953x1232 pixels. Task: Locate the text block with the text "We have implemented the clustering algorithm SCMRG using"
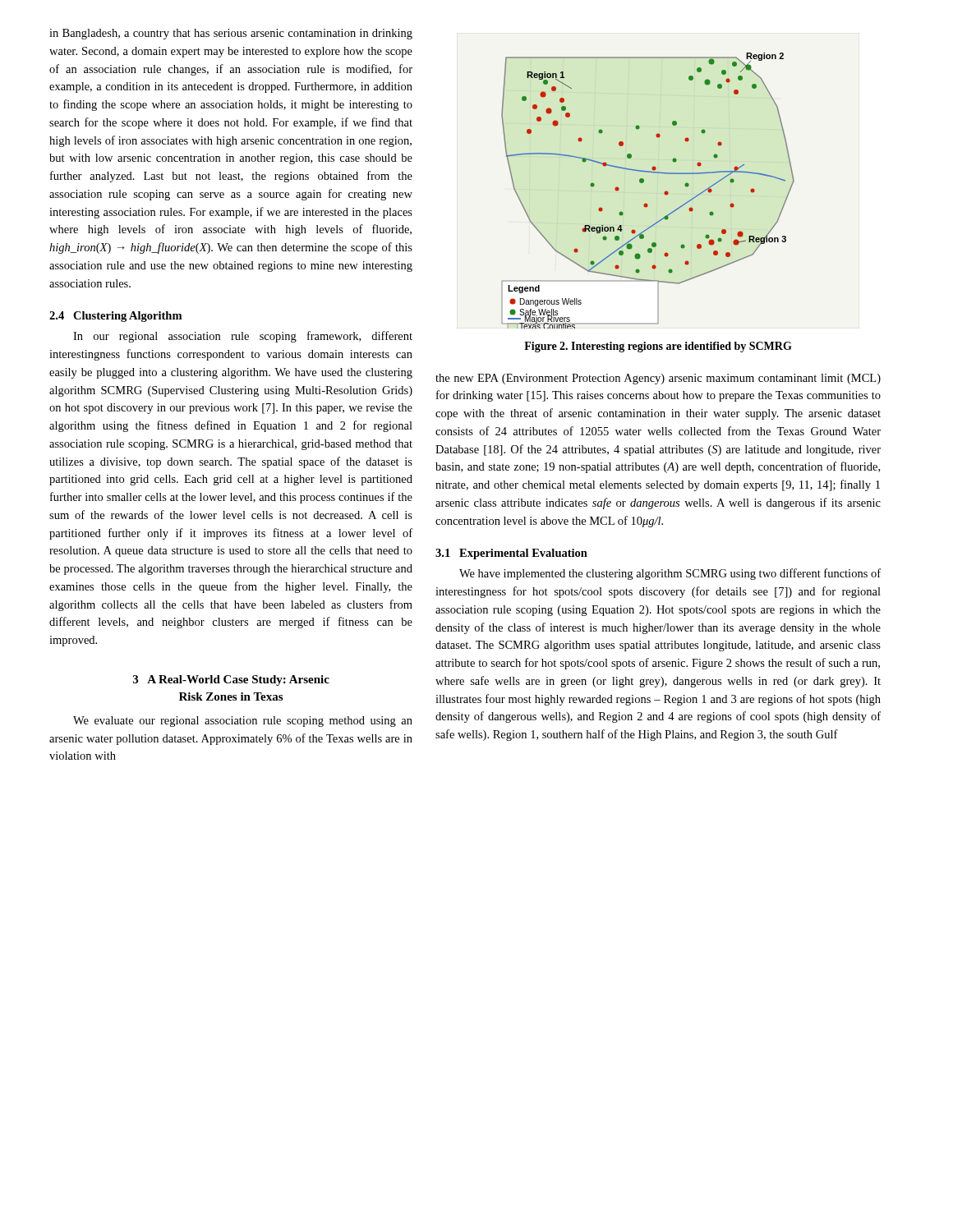pos(658,654)
